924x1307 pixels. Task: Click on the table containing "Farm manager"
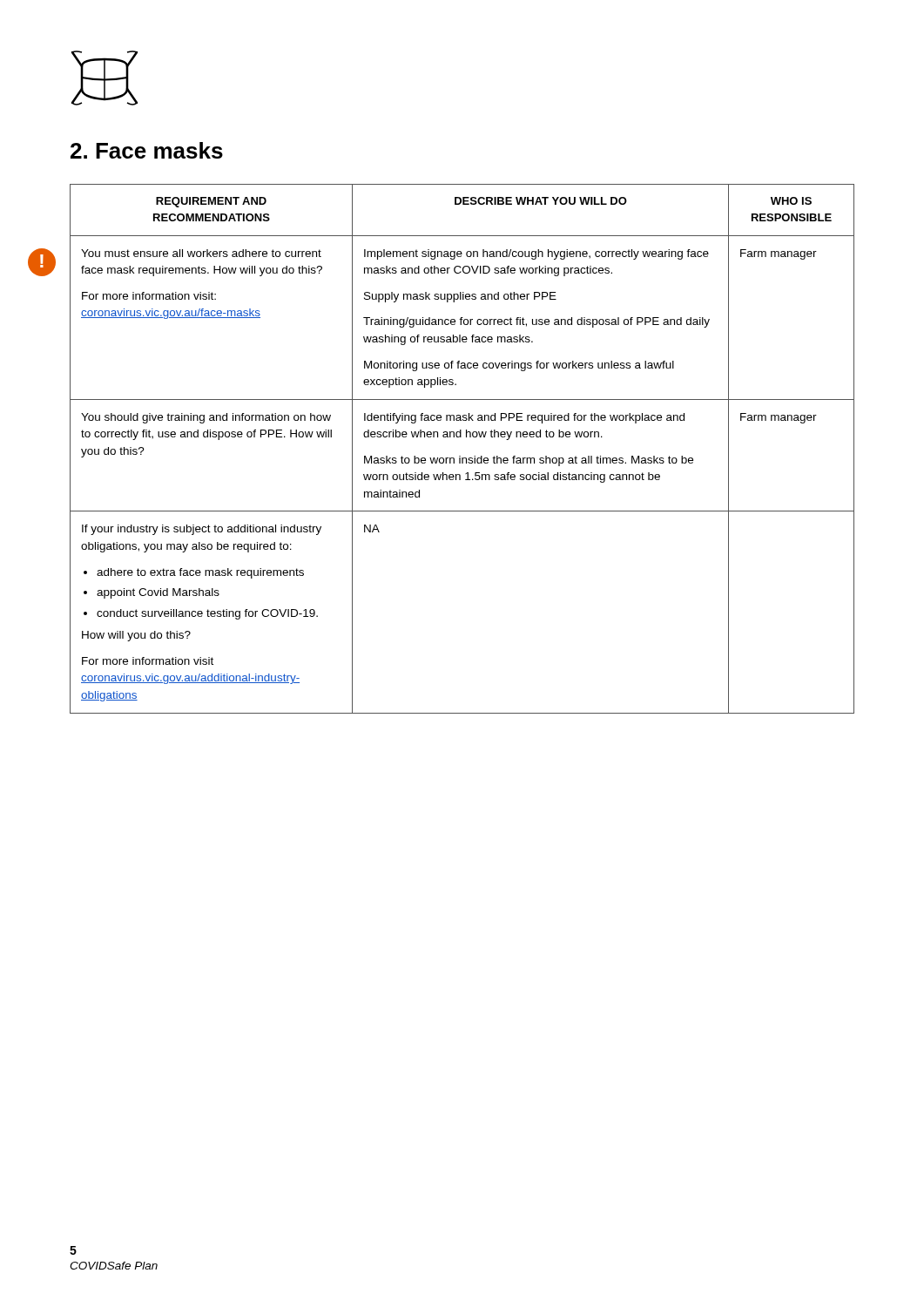tap(462, 449)
